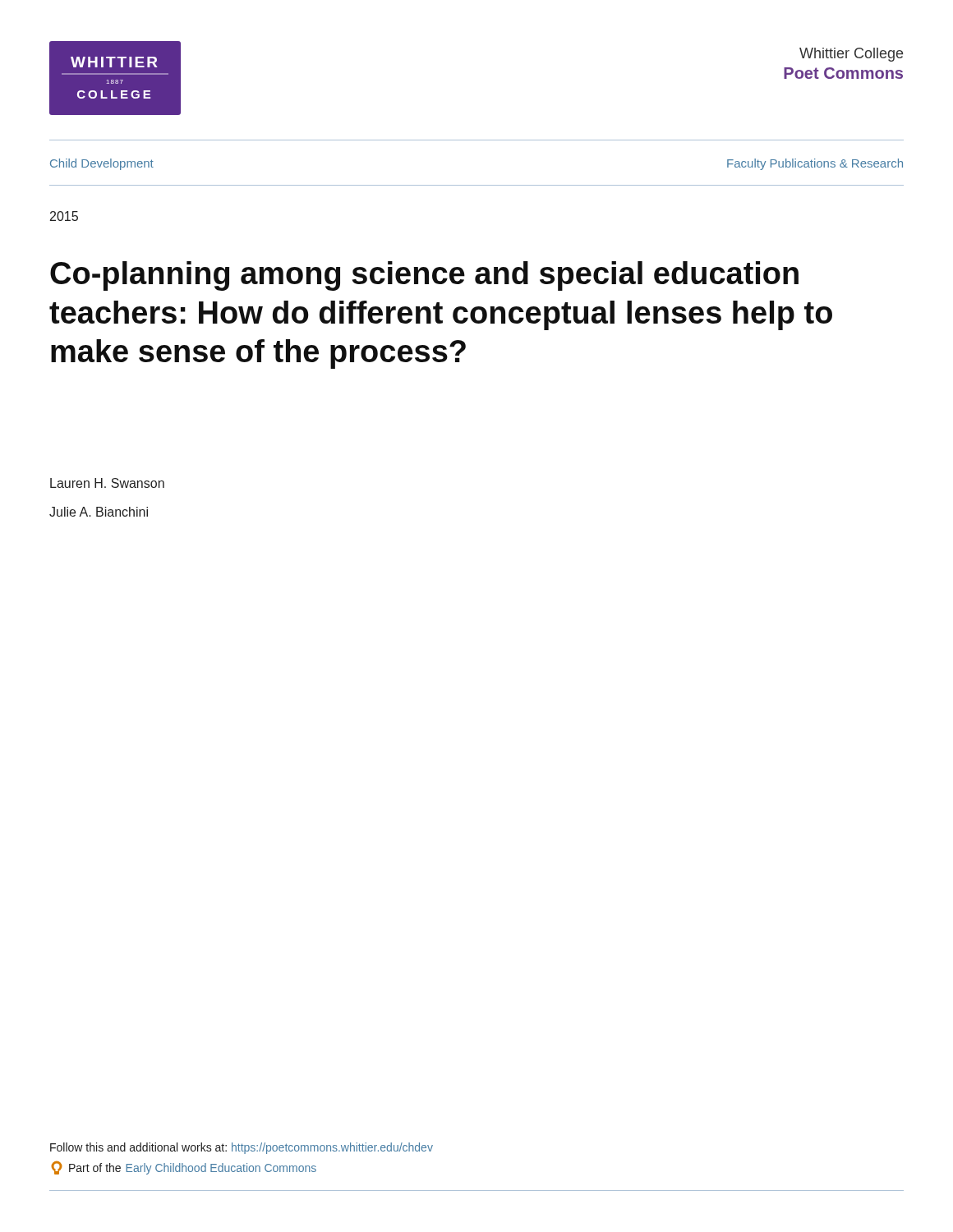Find the logo
The height and width of the screenshot is (1232, 953).
[x=115, y=78]
